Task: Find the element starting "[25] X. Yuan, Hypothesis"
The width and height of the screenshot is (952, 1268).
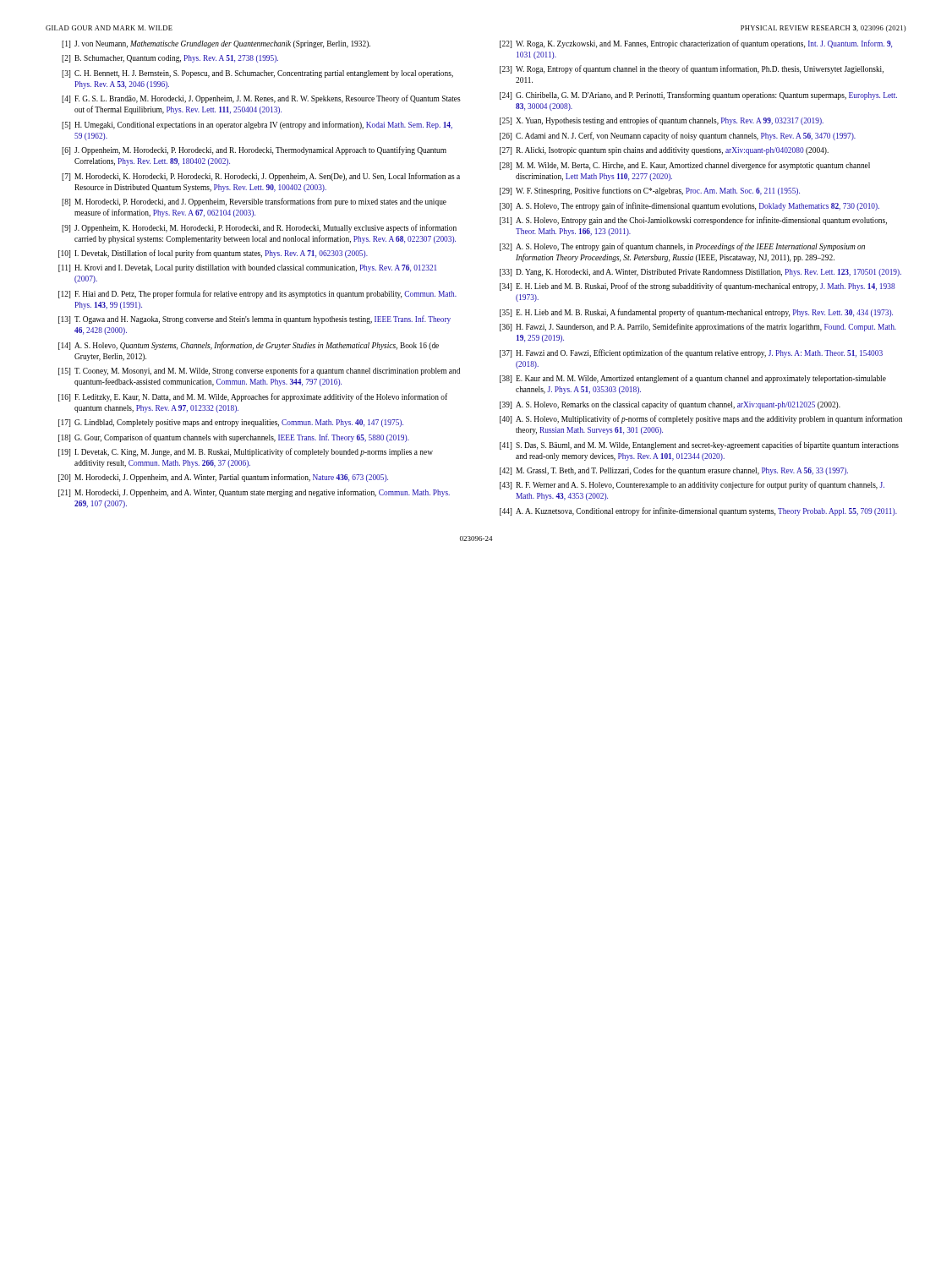Action: point(696,122)
